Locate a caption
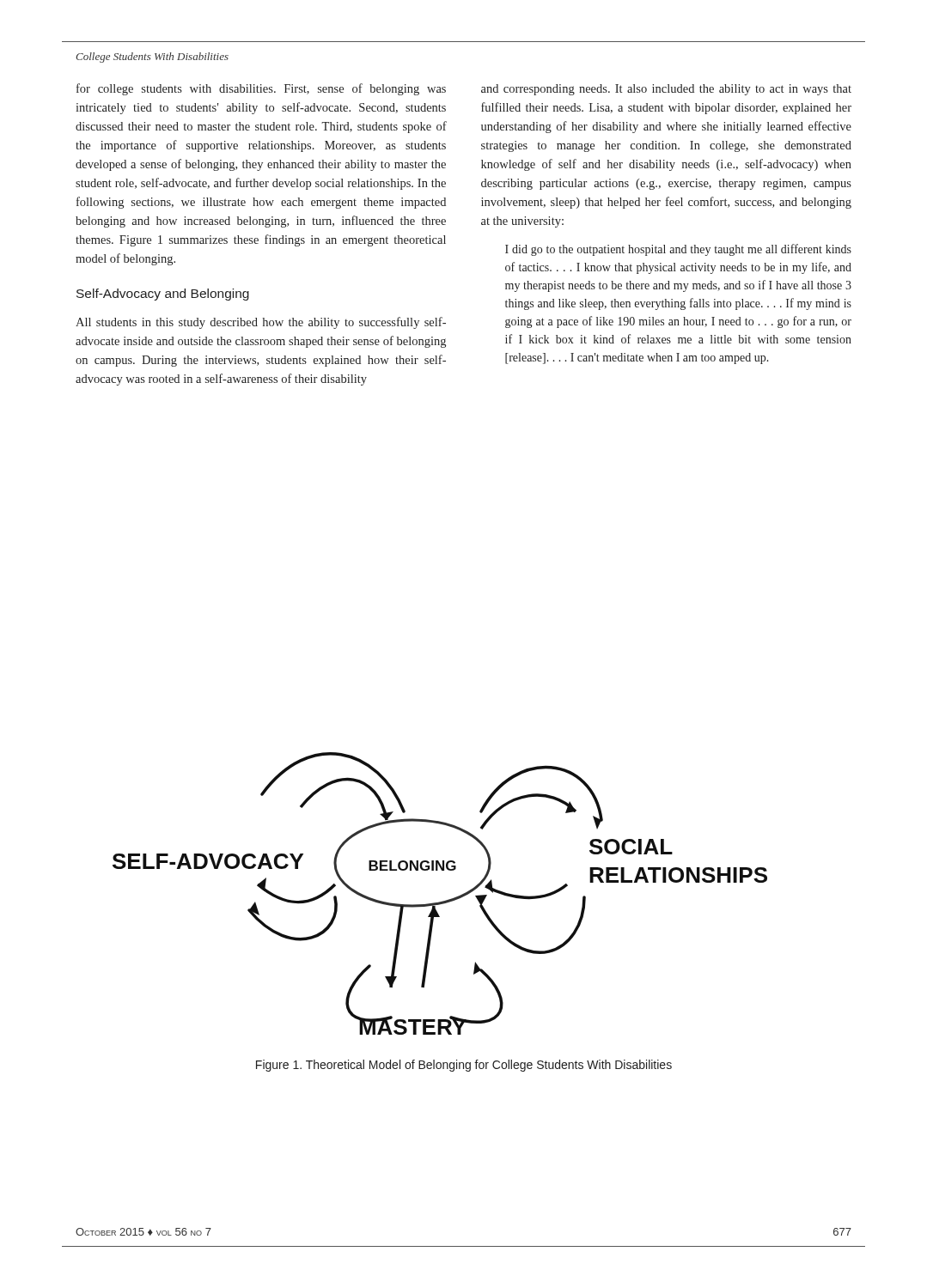 [464, 1065]
